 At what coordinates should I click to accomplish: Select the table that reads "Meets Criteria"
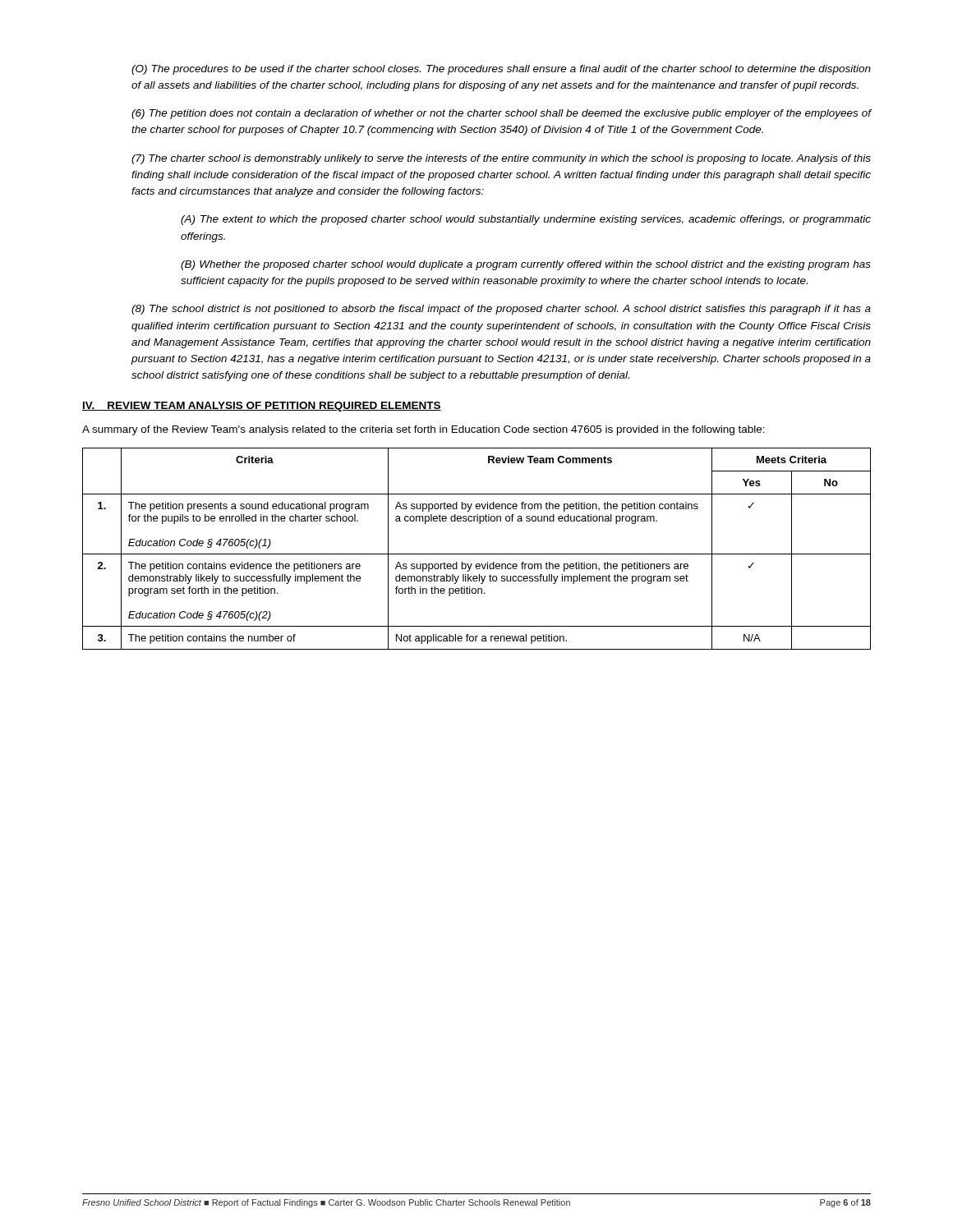tap(476, 548)
